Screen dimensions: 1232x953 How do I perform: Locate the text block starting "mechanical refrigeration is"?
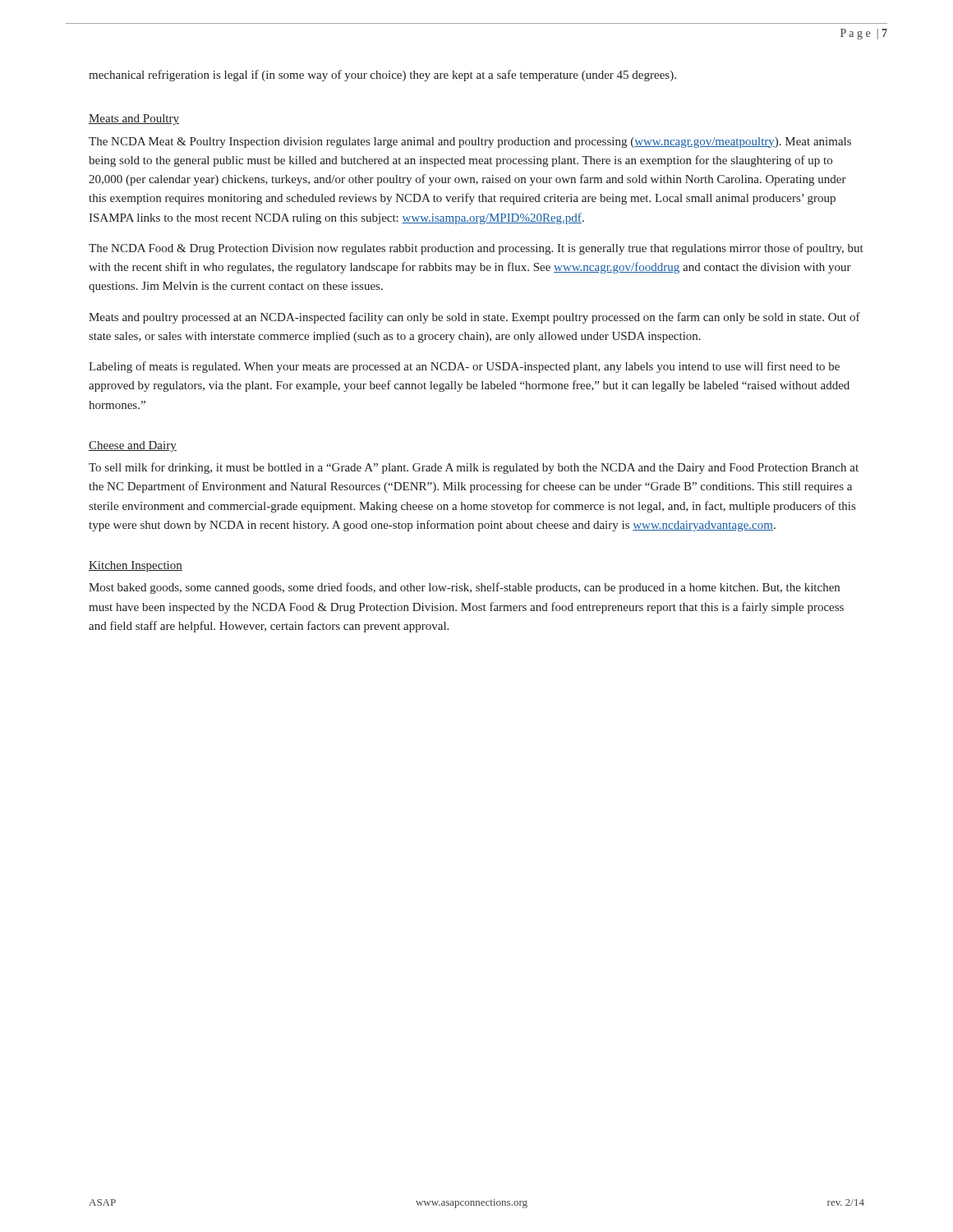[476, 75]
